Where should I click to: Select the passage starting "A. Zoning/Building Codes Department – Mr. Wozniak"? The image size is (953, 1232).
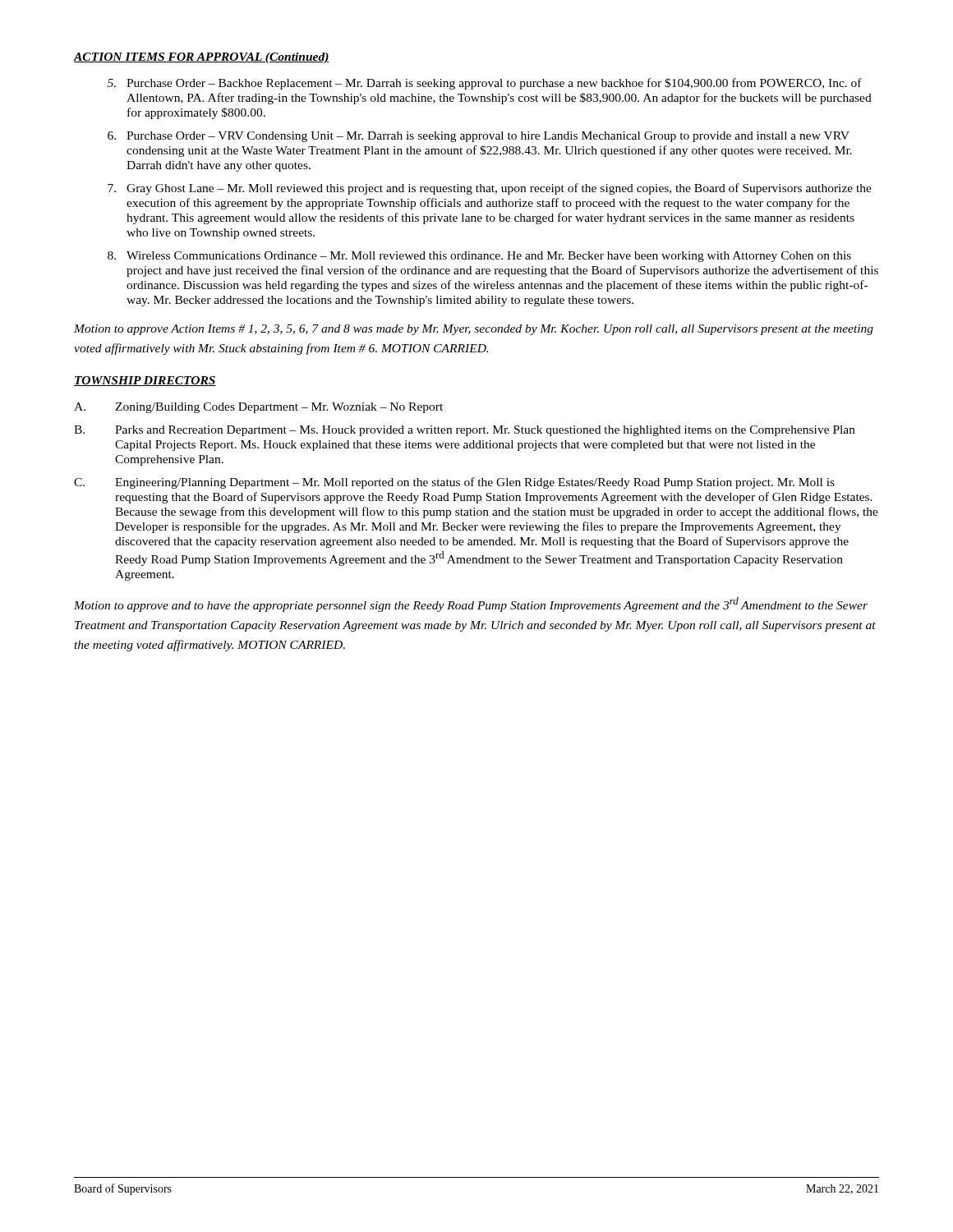(258, 408)
